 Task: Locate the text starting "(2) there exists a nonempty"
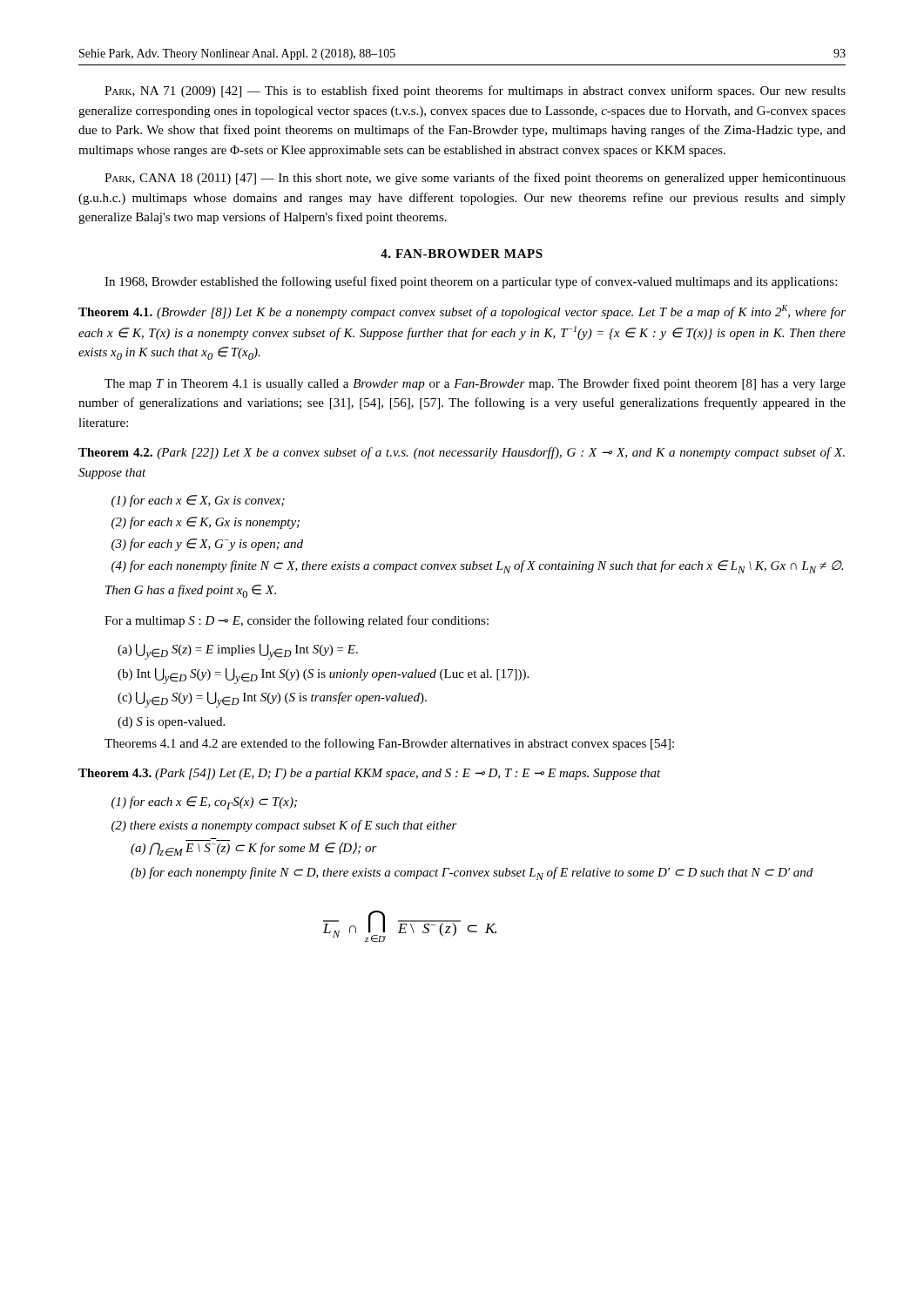pos(284,825)
